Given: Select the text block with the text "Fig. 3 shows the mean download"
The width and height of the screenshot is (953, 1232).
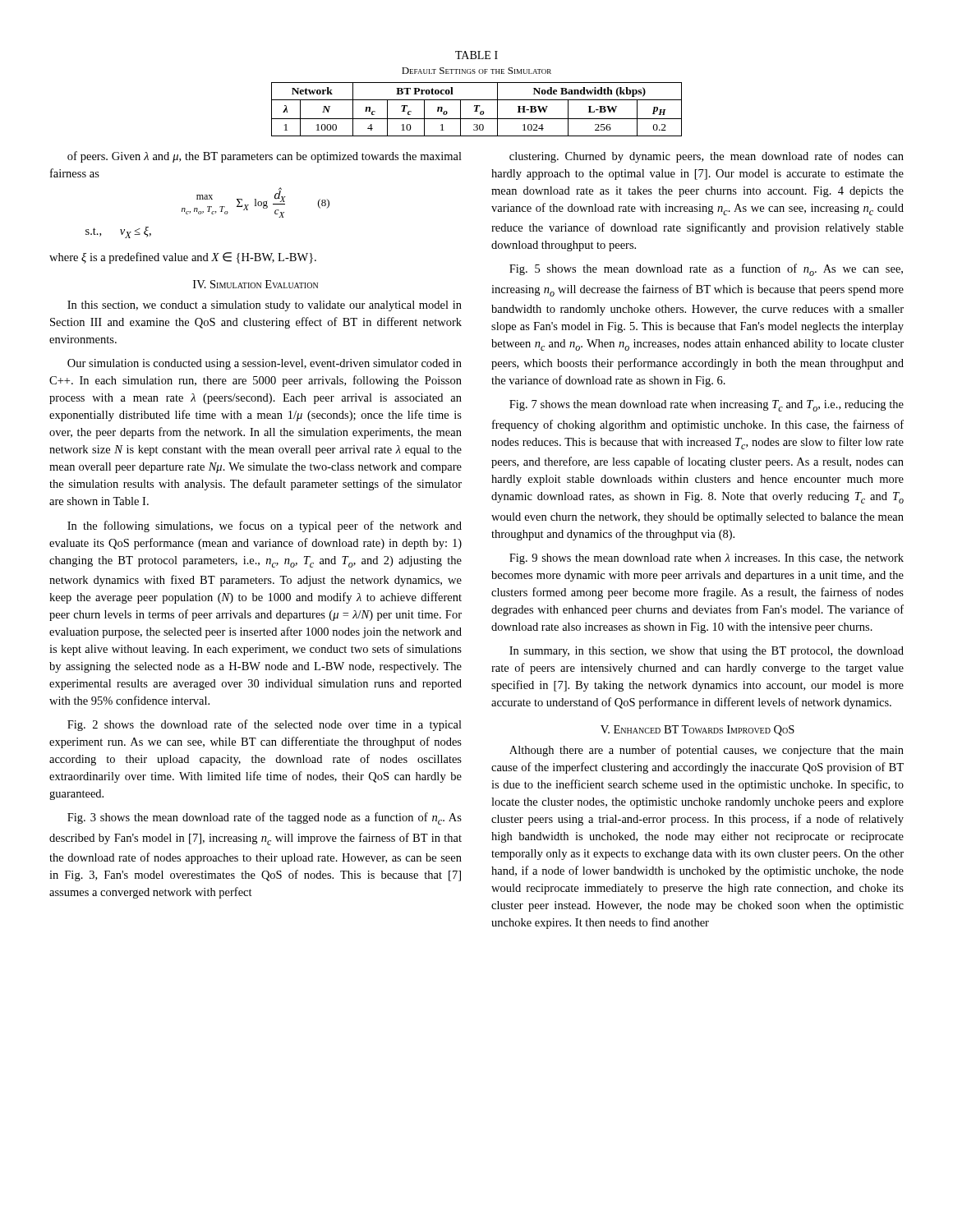Looking at the screenshot, I should (x=255, y=855).
